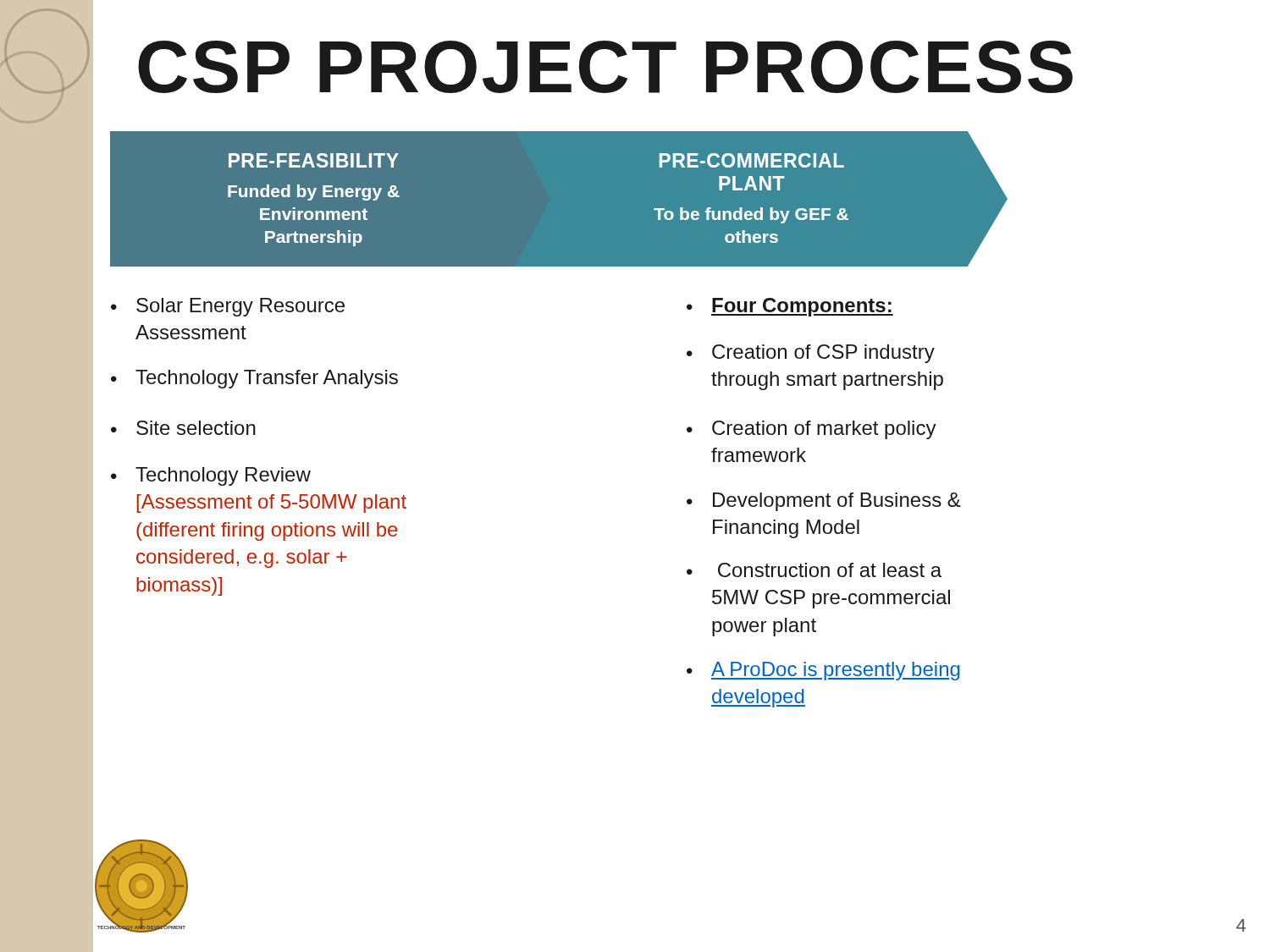Locate the block of text that opens with "• Construction of at least a5MW CSP pre-commercialpower"
This screenshot has width=1270, height=952.
819,598
